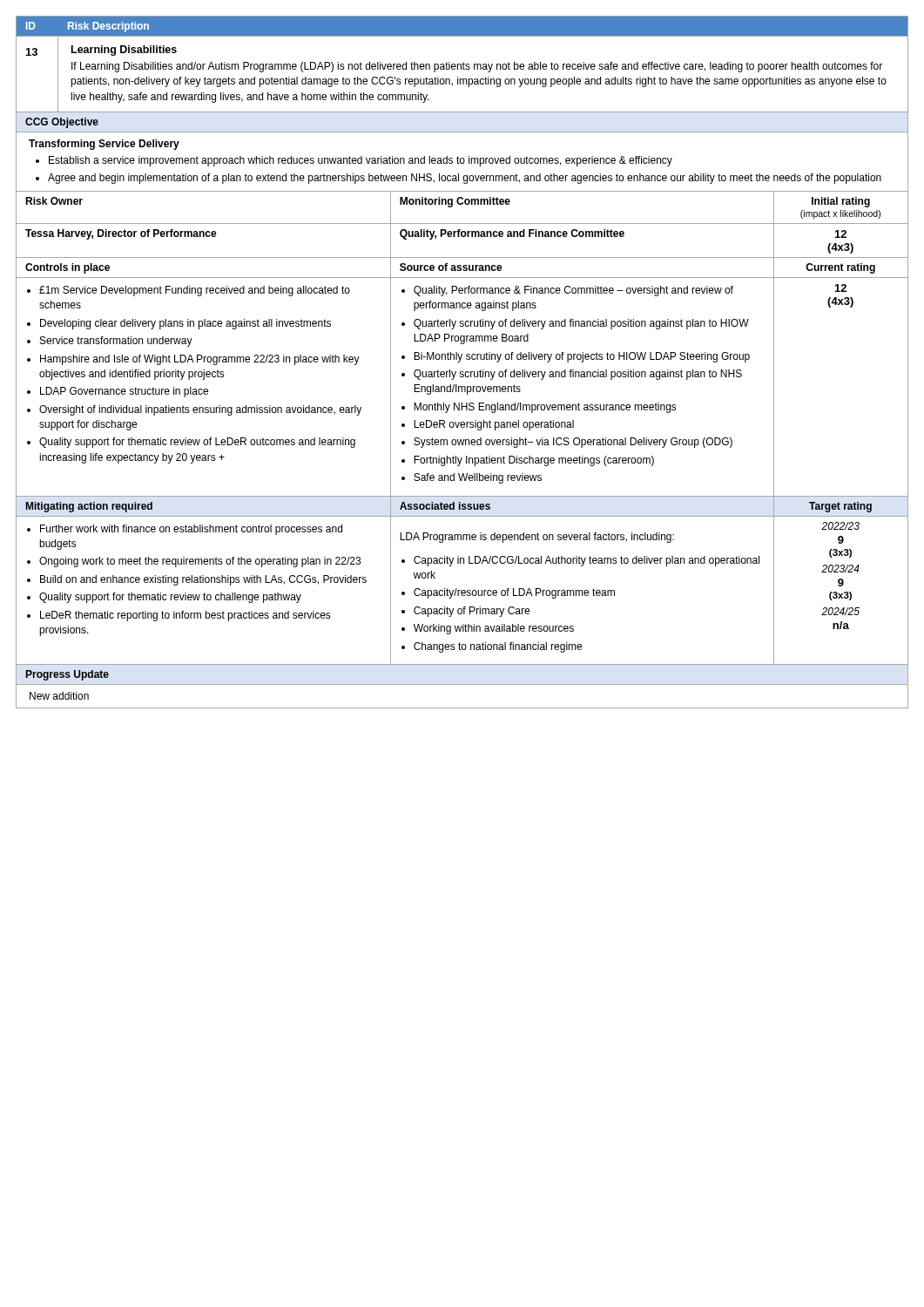Screen dimensions: 1307x924
Task: Locate the table with the text "Risk Owner Monitoring"
Action: click(x=462, y=208)
